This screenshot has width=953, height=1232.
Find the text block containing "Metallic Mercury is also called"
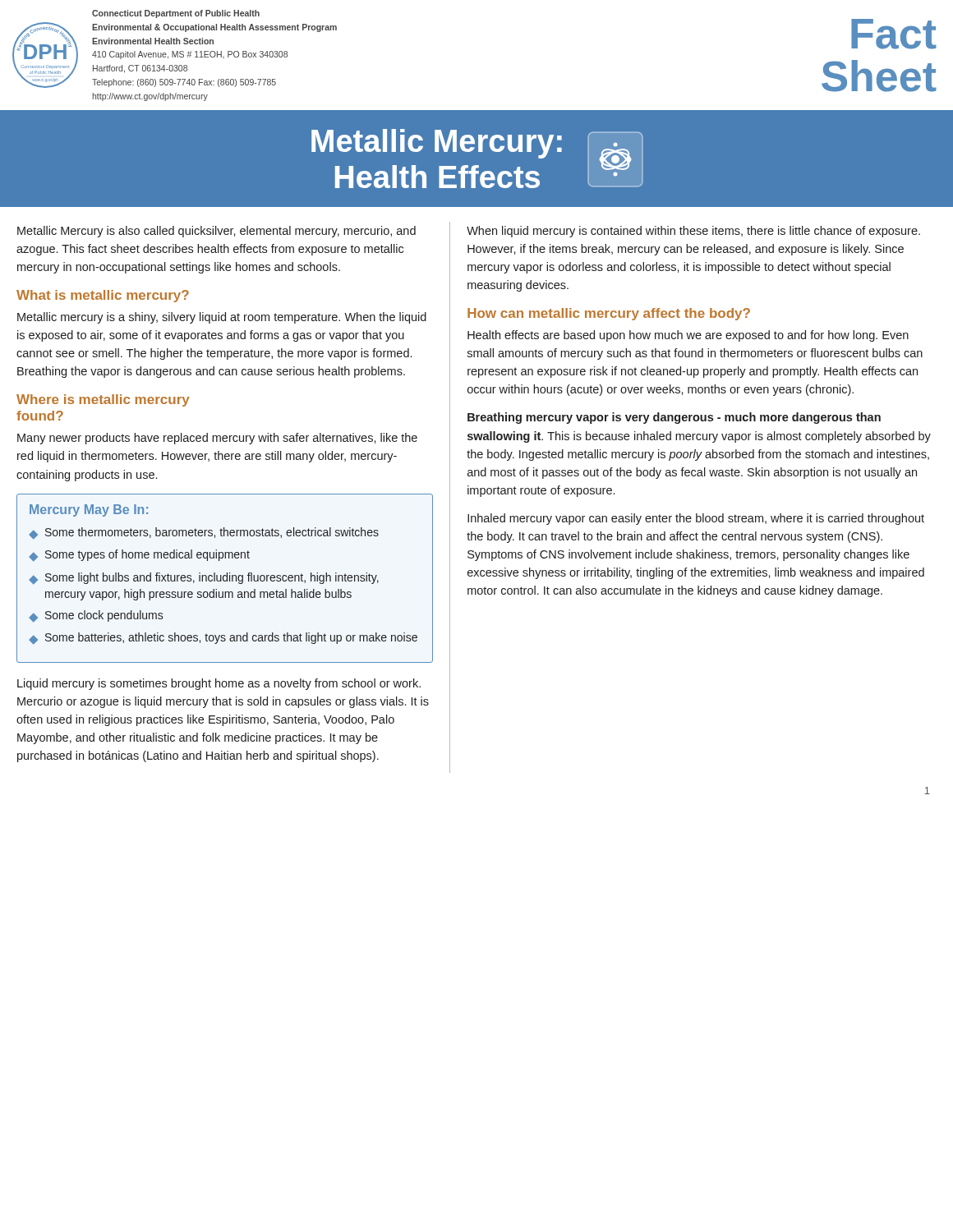pos(216,249)
